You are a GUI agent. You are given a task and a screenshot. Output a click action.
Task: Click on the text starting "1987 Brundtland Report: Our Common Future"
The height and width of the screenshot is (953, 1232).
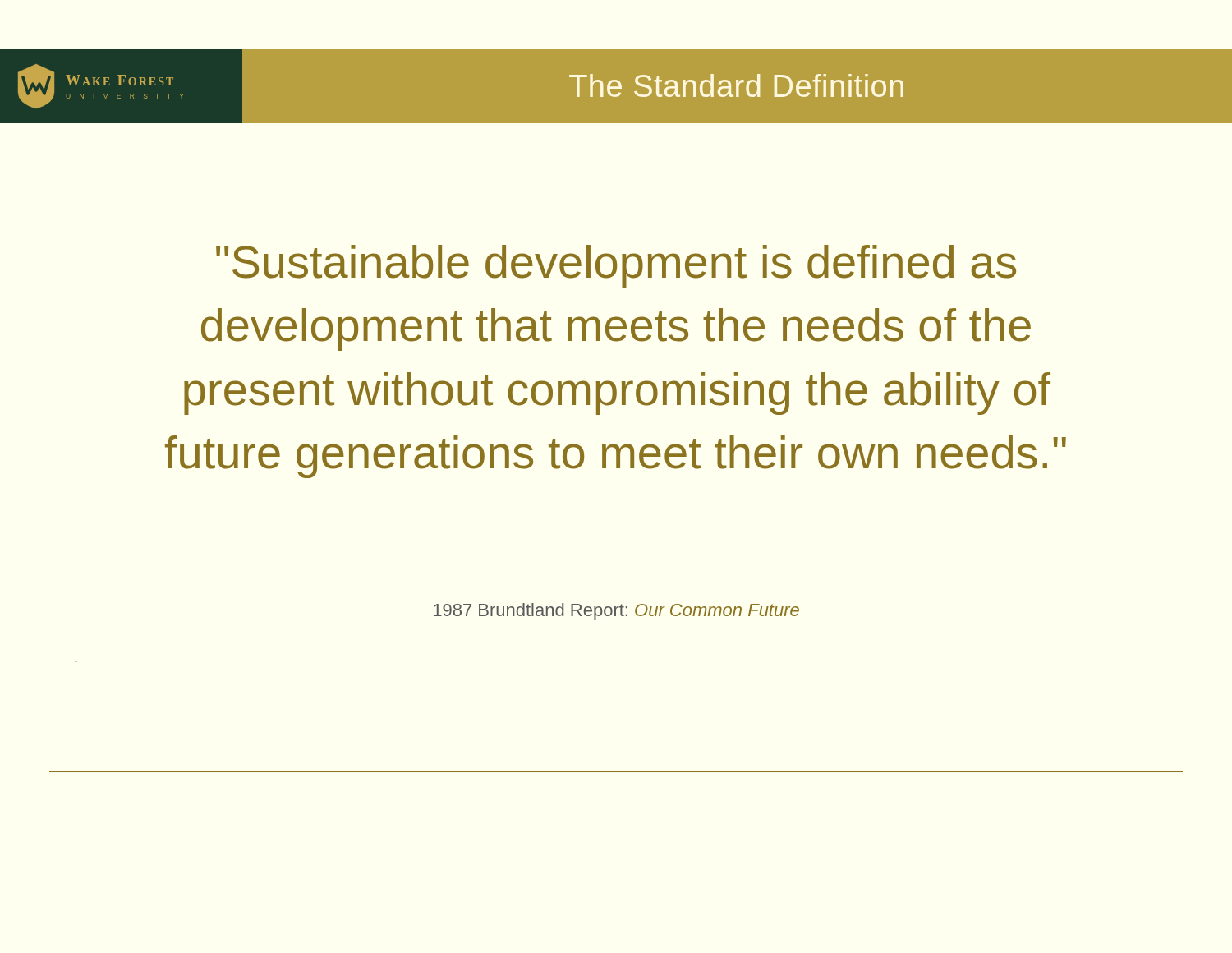click(616, 610)
